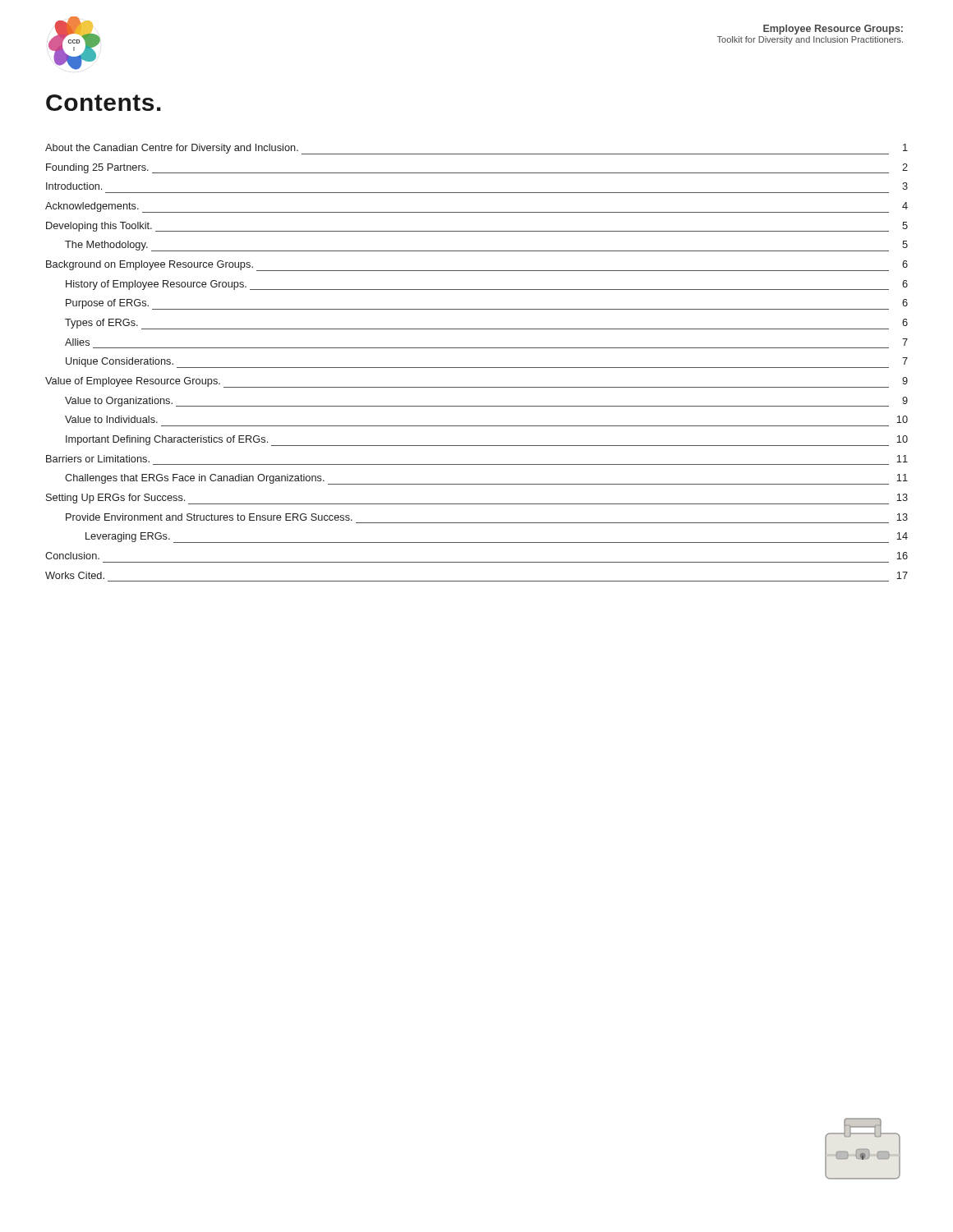
Task: Find the list item that says "History of Employee Resource Groups."
Action: (x=486, y=284)
